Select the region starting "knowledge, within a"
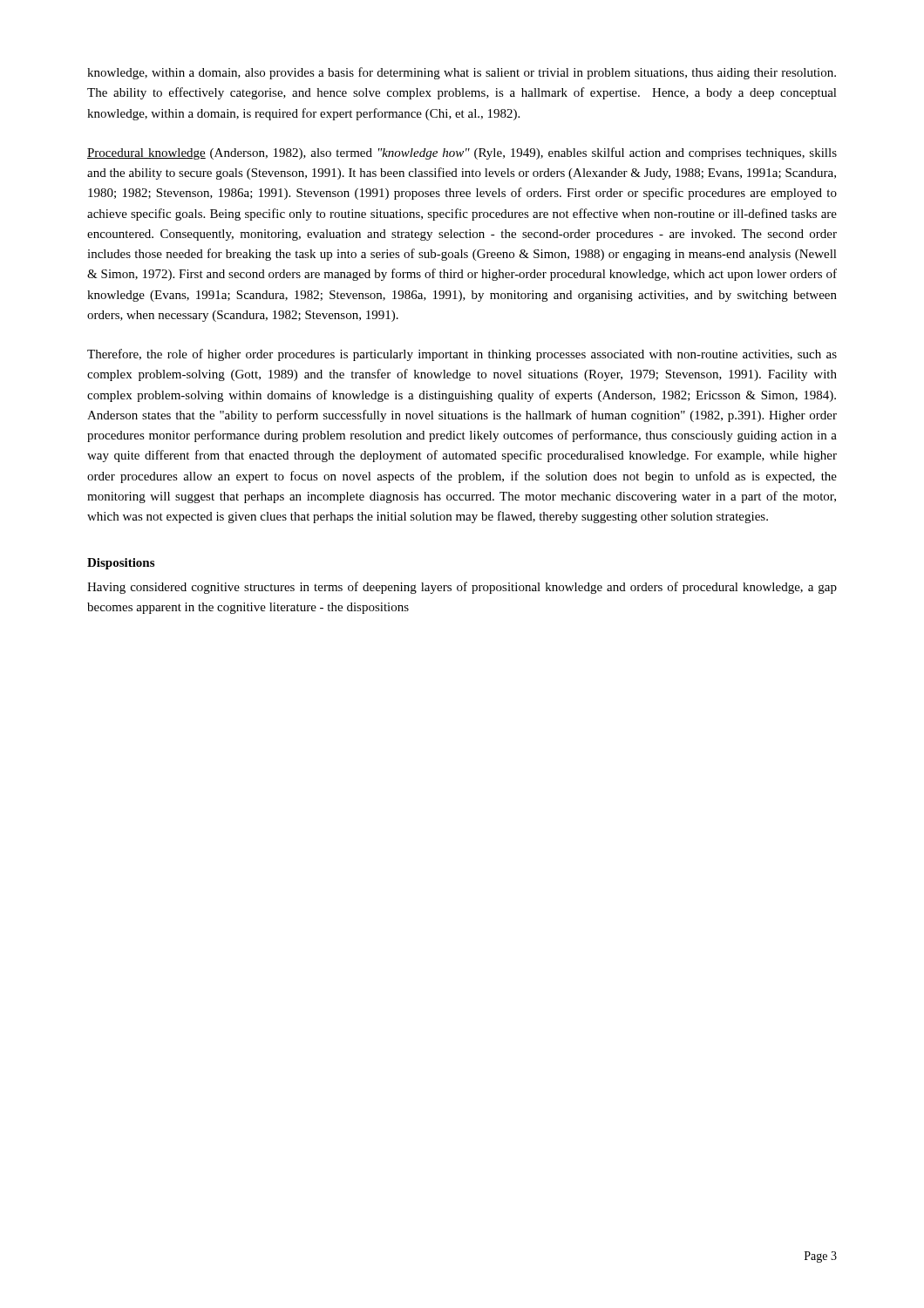Viewport: 924px width, 1308px height. coord(462,93)
